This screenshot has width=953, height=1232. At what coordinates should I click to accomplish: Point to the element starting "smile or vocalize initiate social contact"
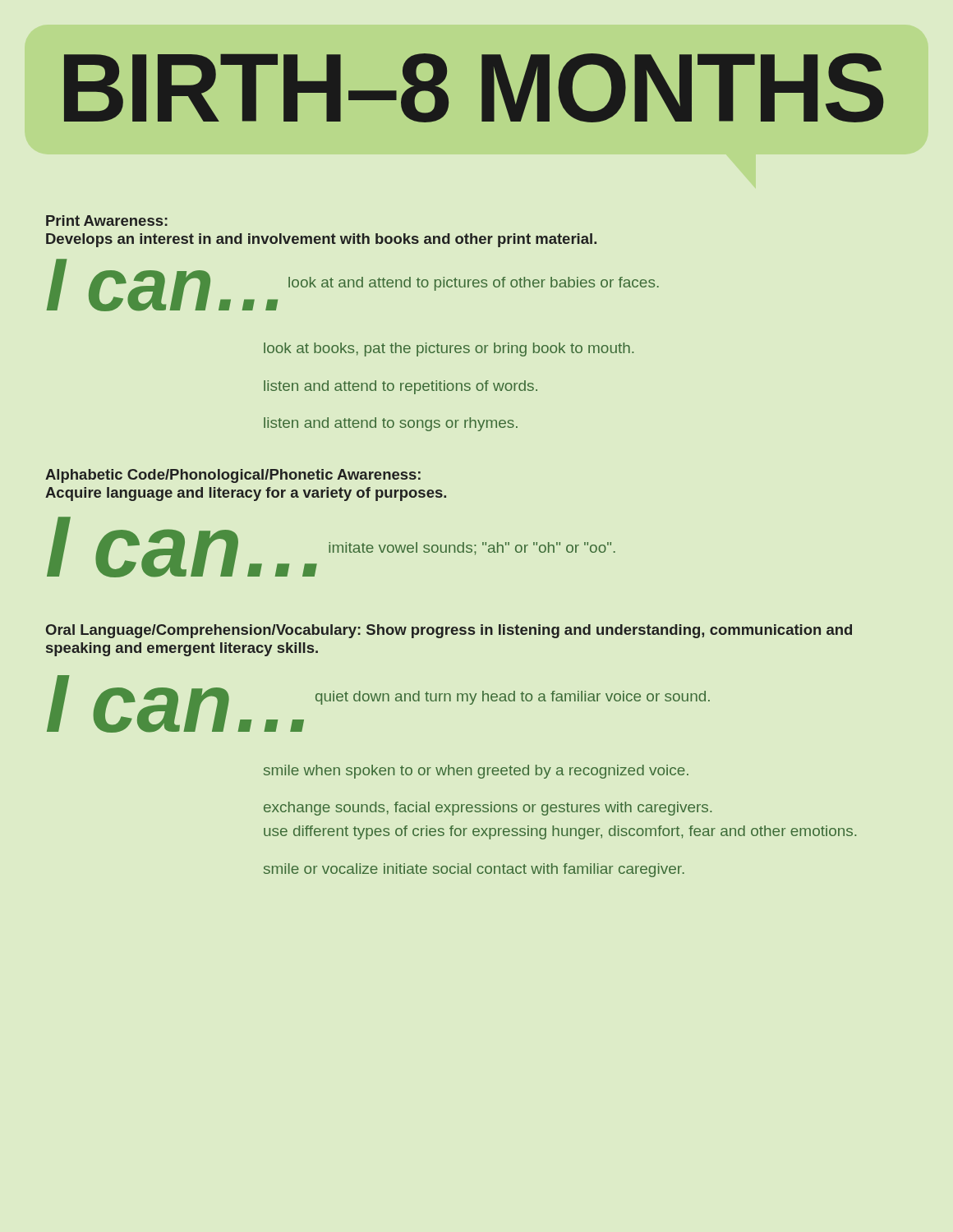(474, 869)
